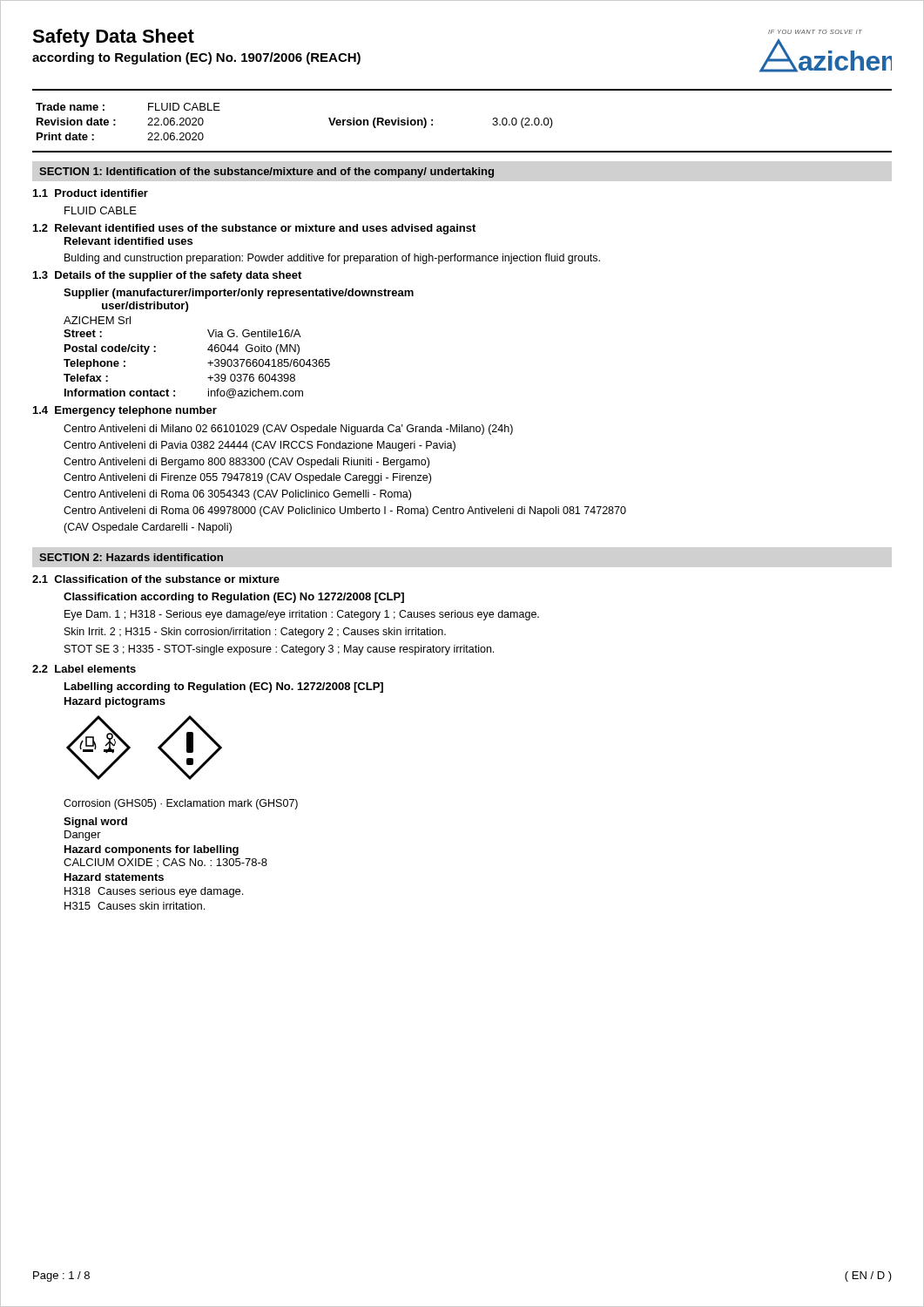Select the element starting "1.4 Emergency telephone number"
The height and width of the screenshot is (1307, 924).
pos(124,410)
